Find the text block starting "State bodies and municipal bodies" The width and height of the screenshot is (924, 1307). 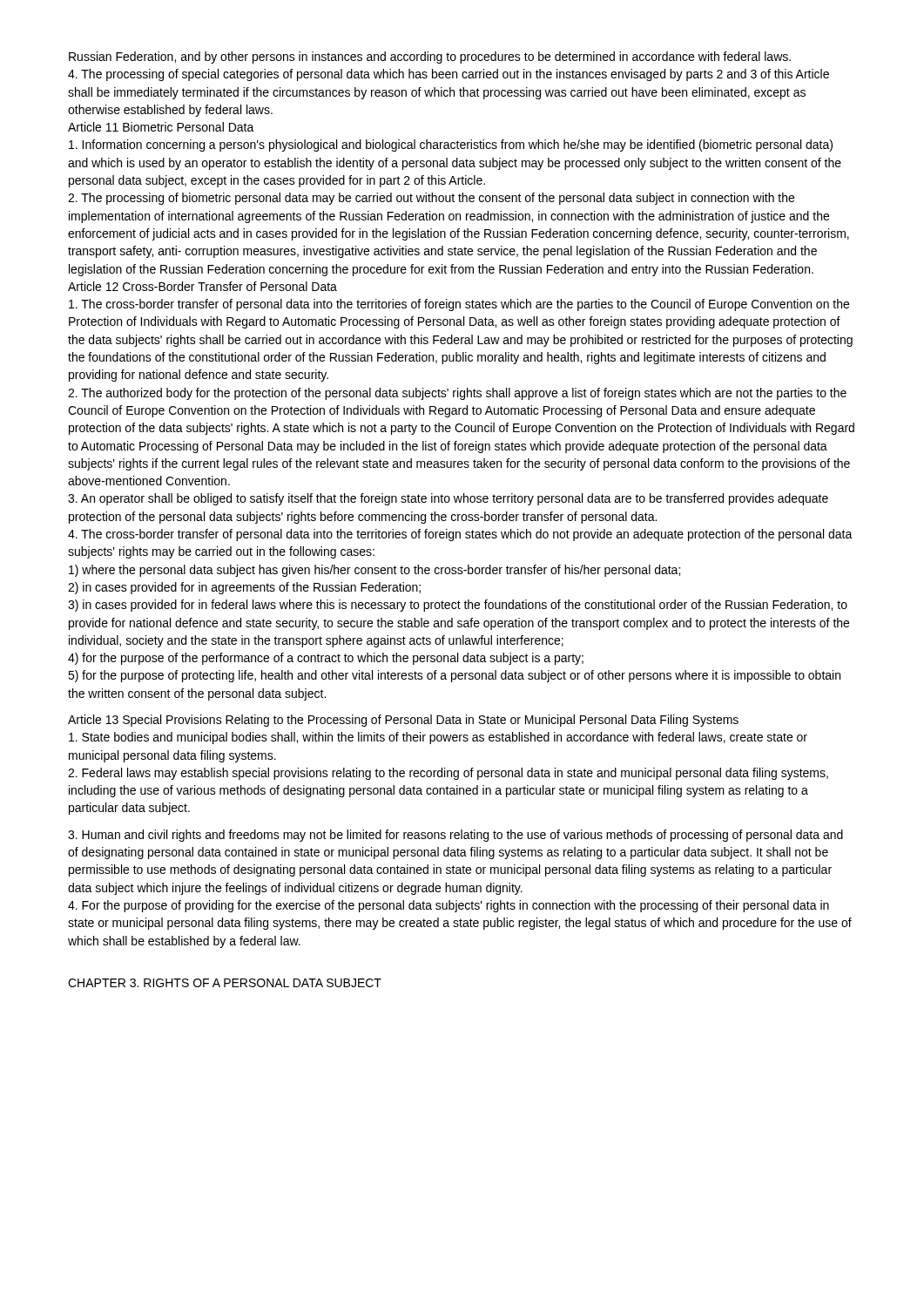pyautogui.click(x=438, y=746)
